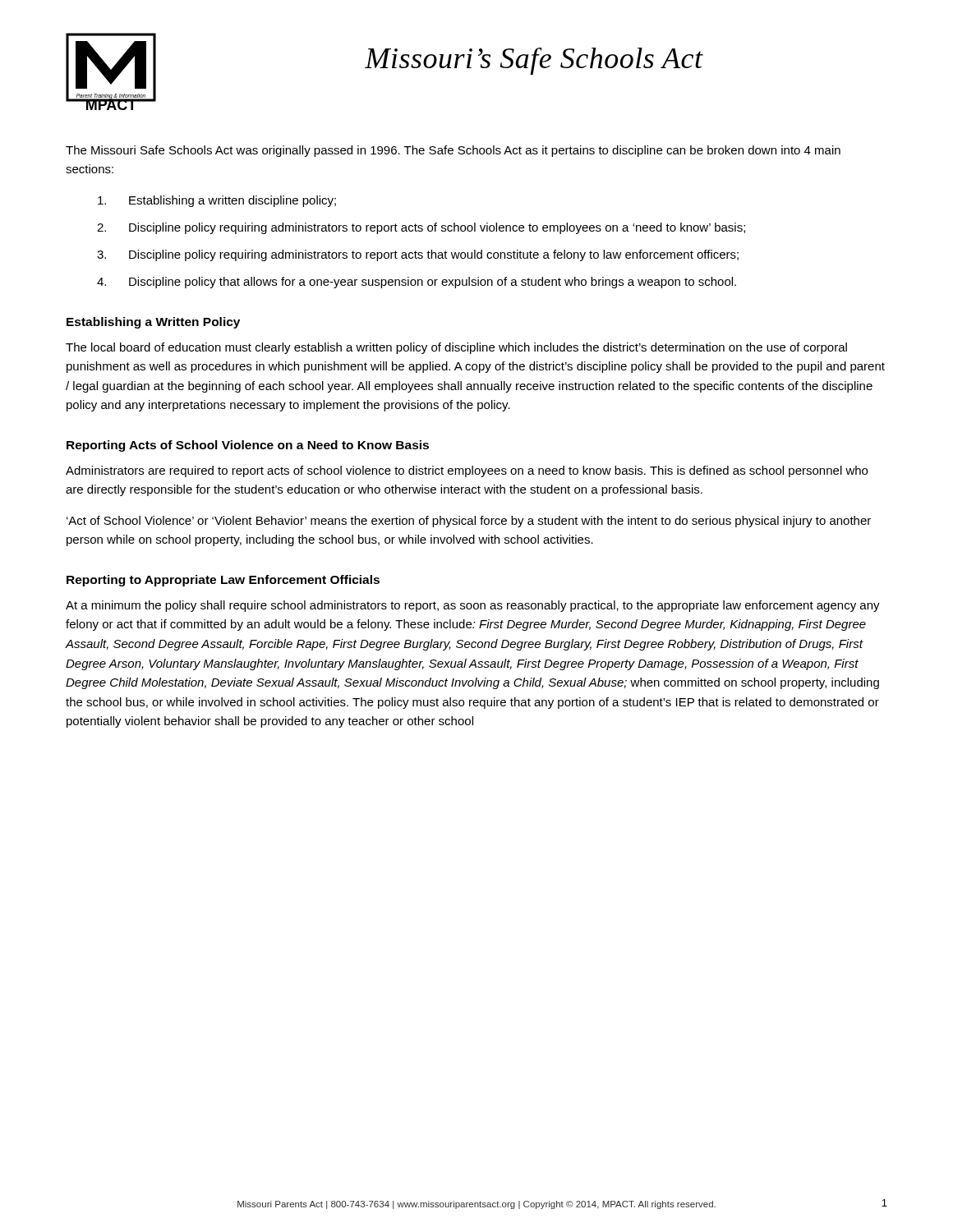Image resolution: width=953 pixels, height=1232 pixels.
Task: Click where it says "Missouri’s Safe Schools Act"
Action: click(x=534, y=58)
